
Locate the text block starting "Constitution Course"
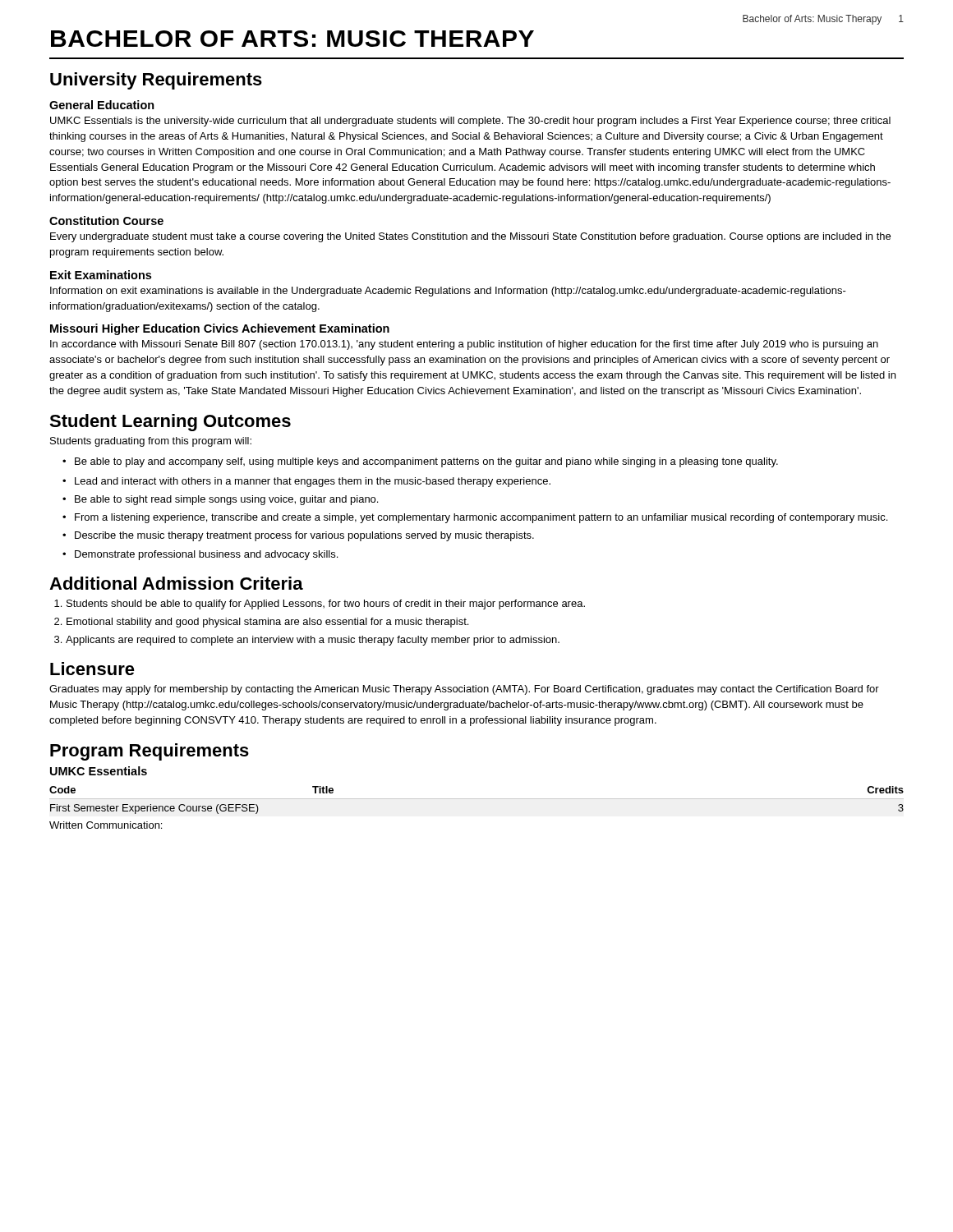pos(106,221)
